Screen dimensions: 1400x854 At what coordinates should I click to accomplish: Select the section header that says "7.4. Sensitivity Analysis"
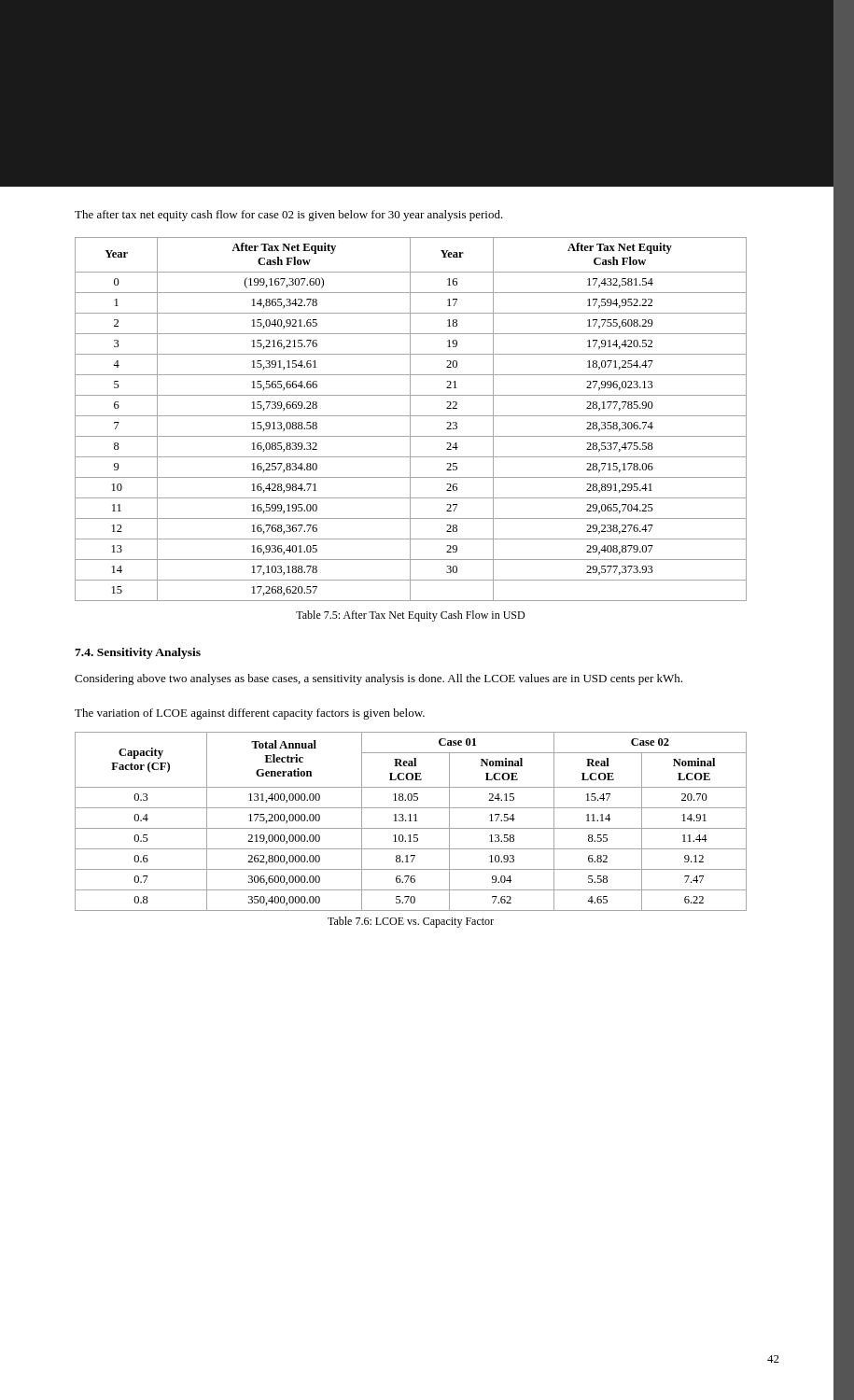(x=138, y=651)
